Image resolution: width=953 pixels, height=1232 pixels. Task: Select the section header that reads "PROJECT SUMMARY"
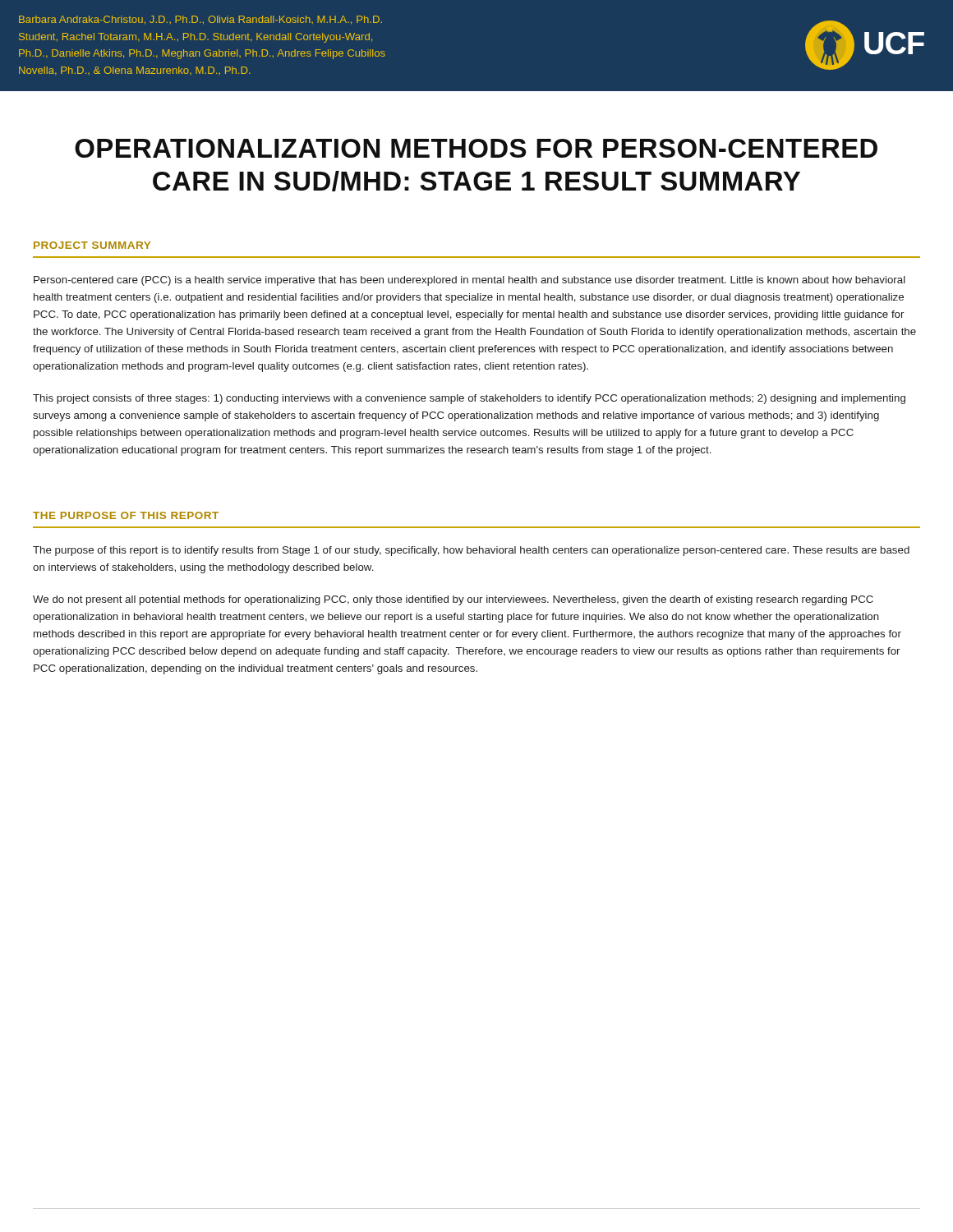pos(92,245)
